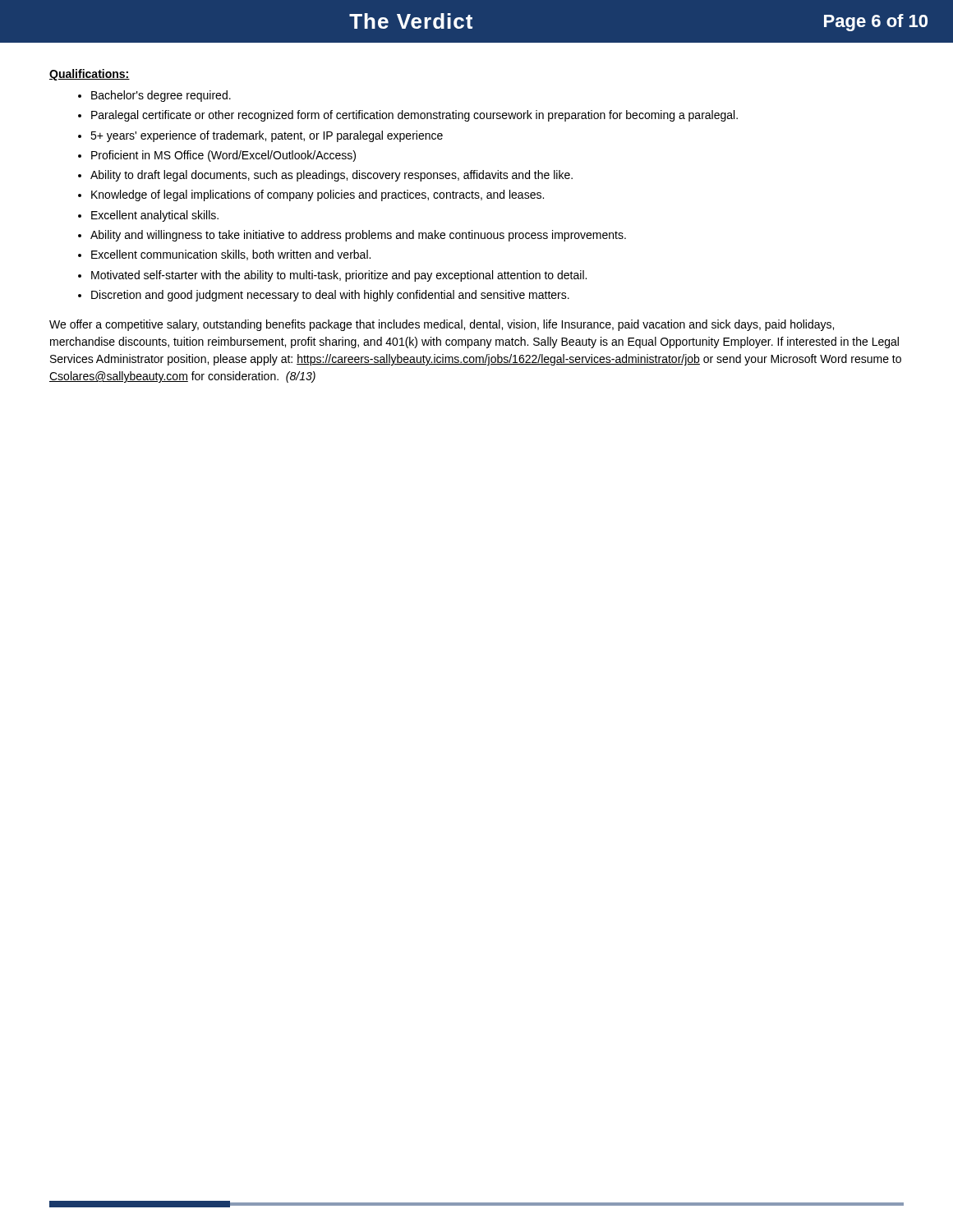Where is the passage that starts "Excellent communication skills, both"?
This screenshot has width=953, height=1232.
point(231,255)
